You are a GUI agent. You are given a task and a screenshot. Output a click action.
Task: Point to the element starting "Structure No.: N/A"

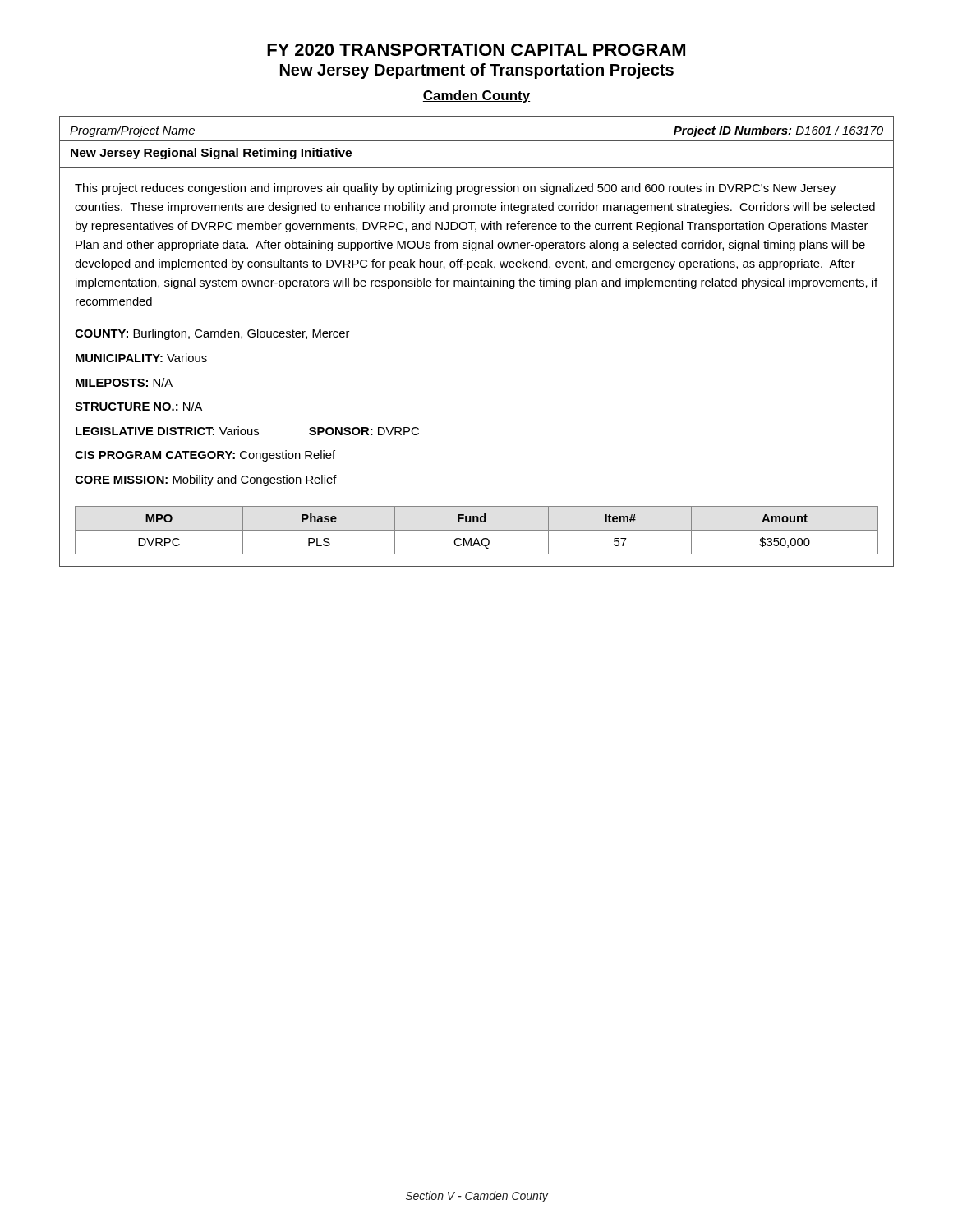click(139, 407)
